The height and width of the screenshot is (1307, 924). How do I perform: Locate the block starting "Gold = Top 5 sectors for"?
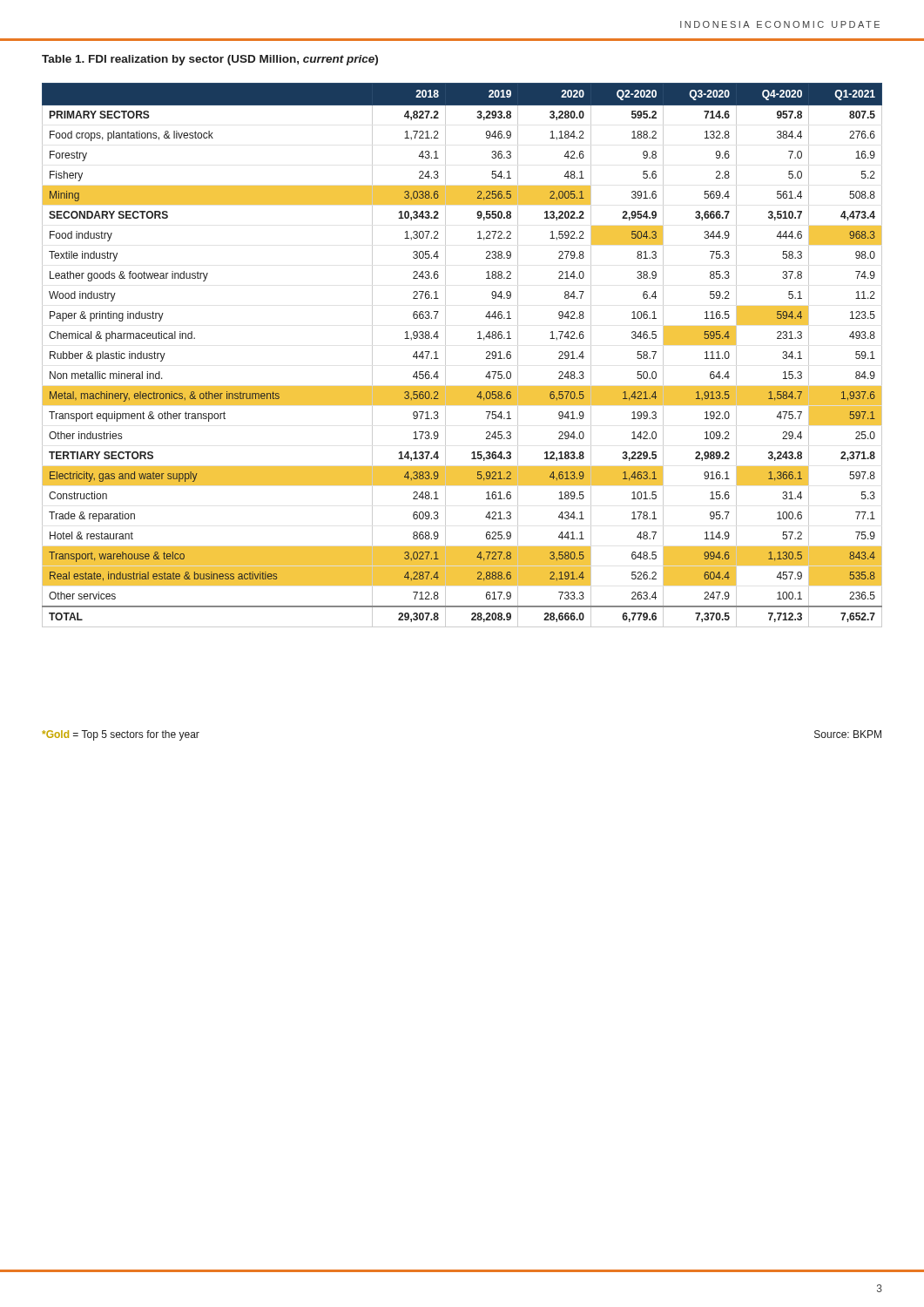[x=121, y=735]
